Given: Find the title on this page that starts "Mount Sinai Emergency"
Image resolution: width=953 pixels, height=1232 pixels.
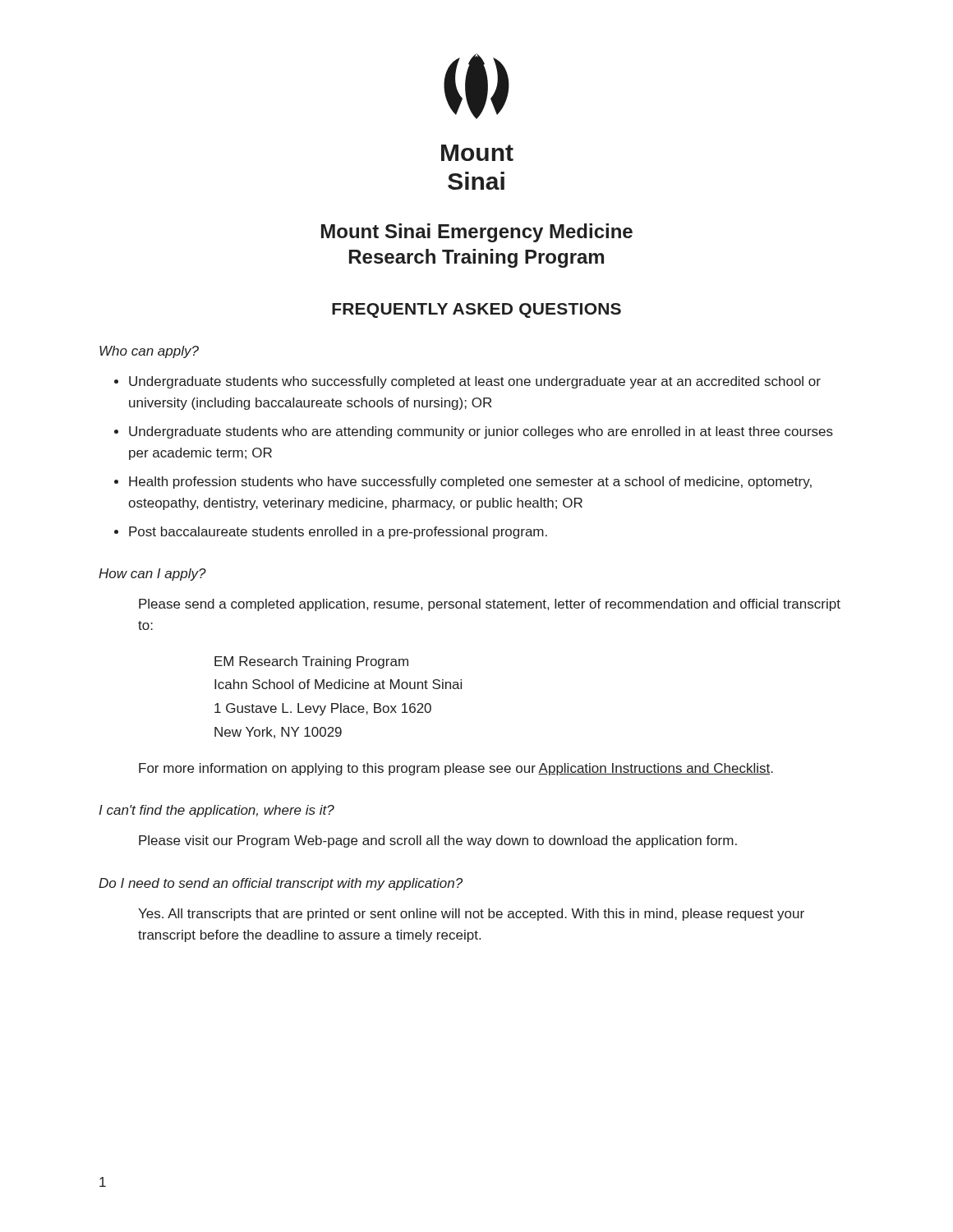Looking at the screenshot, I should point(476,244).
